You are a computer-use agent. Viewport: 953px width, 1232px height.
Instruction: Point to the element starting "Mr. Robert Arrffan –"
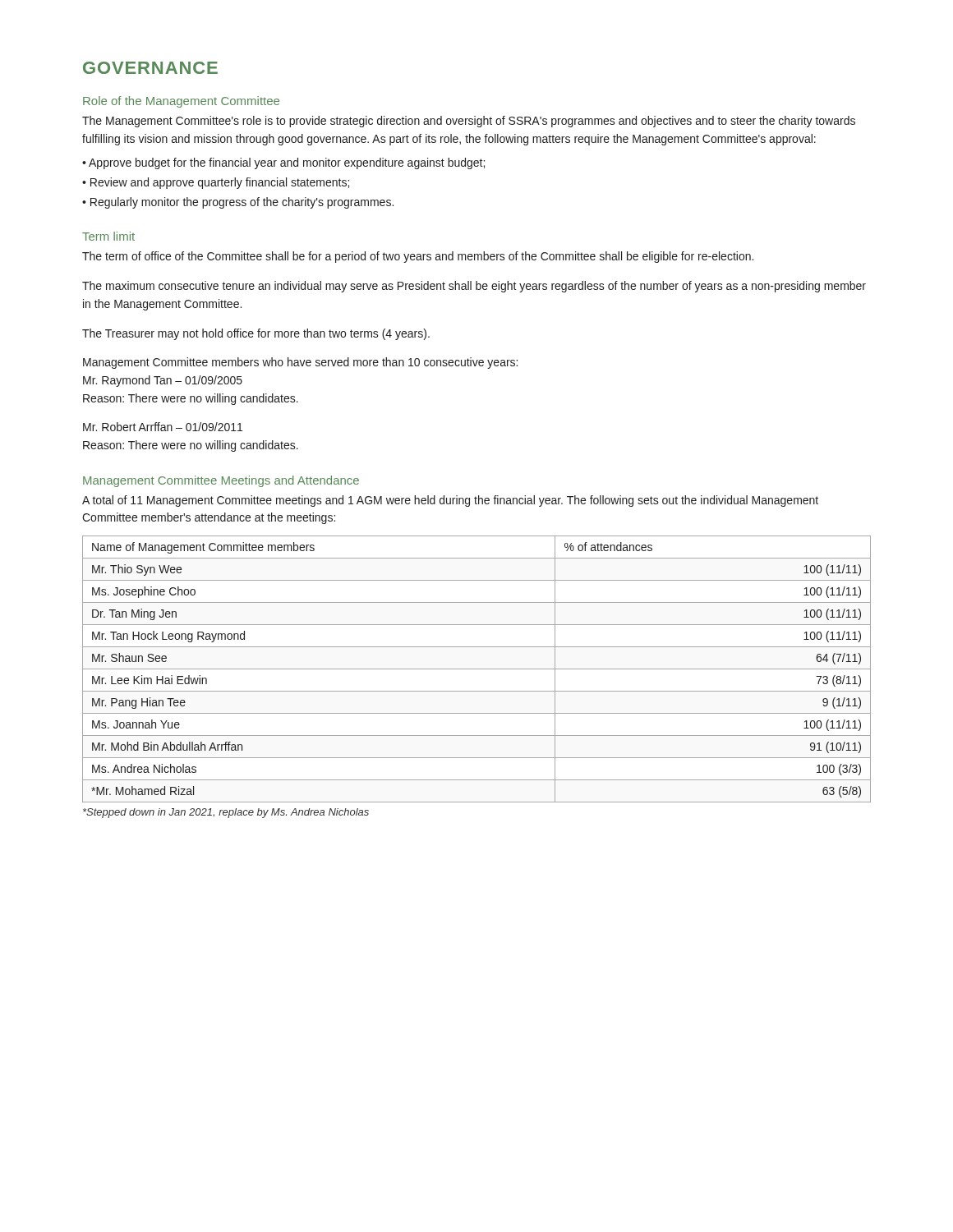(x=190, y=436)
